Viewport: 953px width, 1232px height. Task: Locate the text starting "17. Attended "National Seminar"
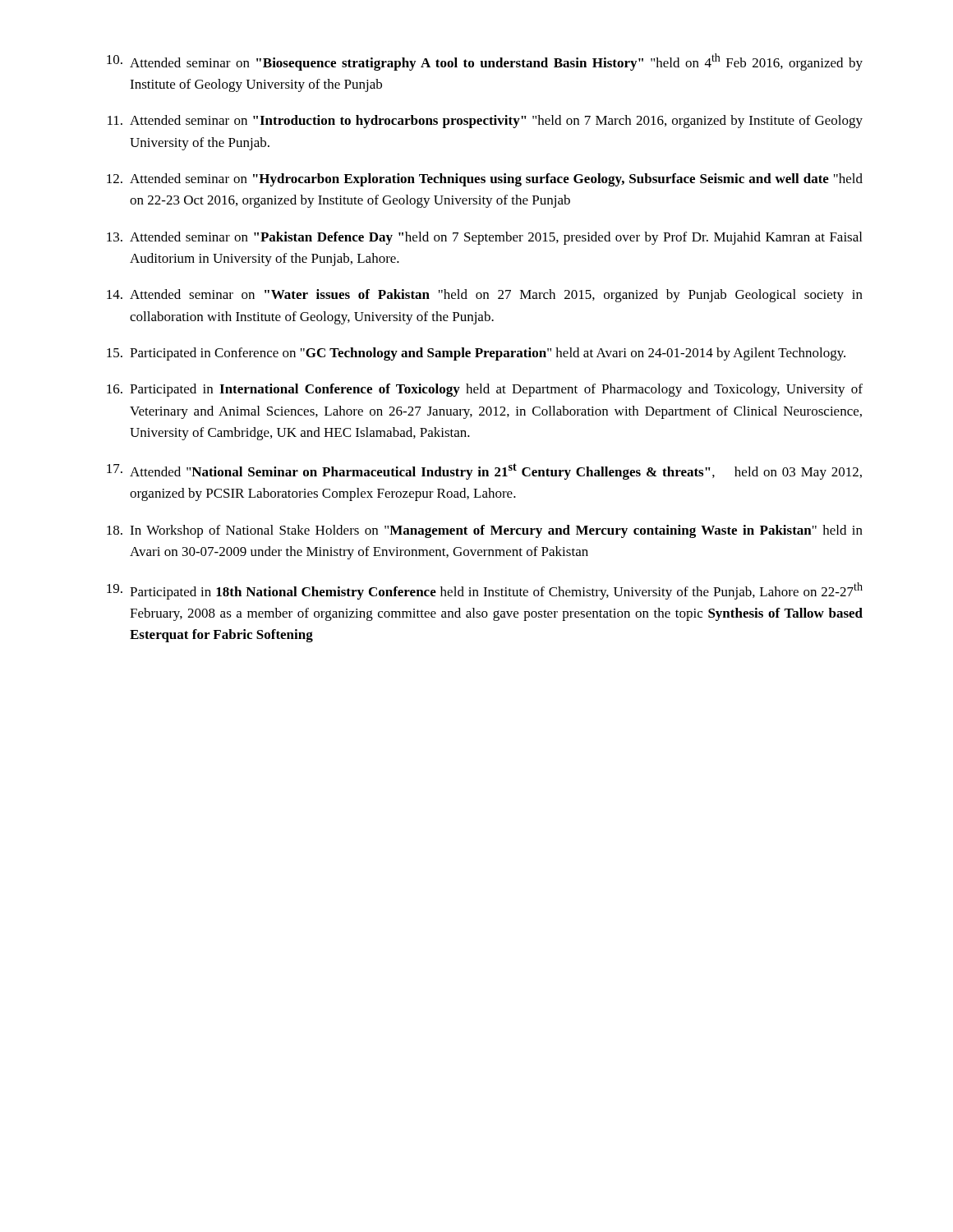[476, 482]
